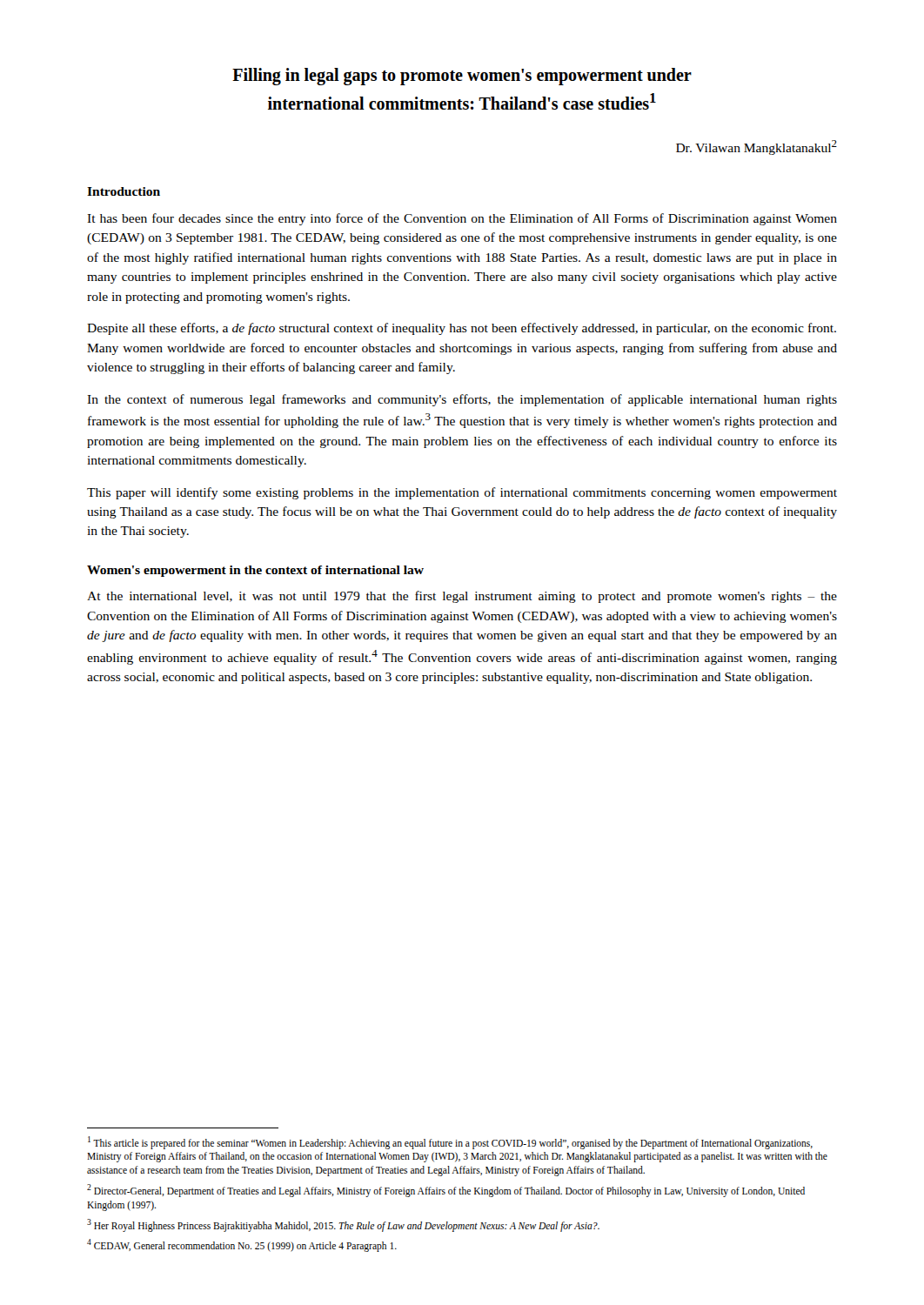Point to the passage starting "Despite all these efforts, a de facto structural"
Viewport: 924px width, 1305px height.
pos(462,347)
